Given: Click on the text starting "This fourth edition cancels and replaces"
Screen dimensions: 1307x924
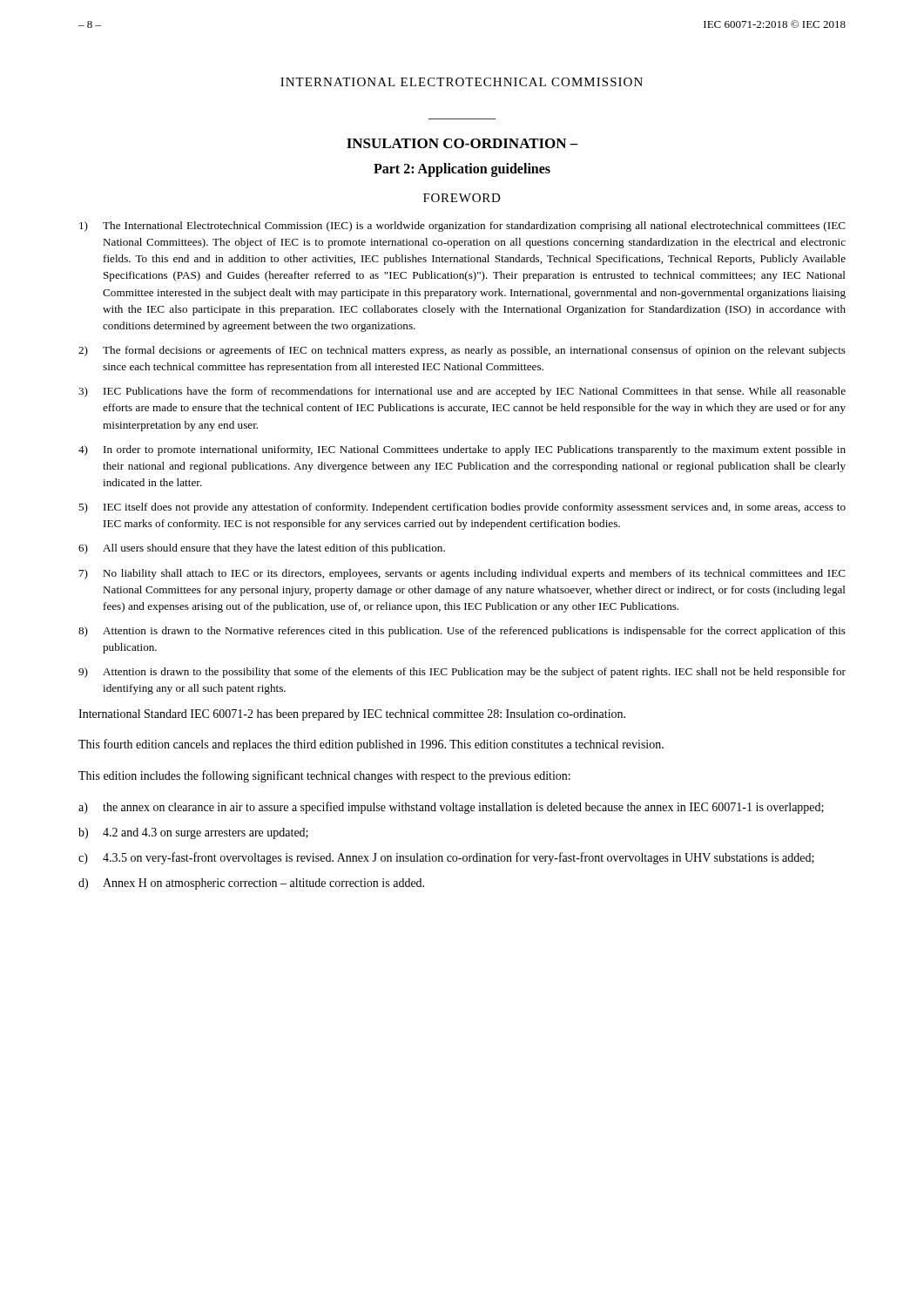Looking at the screenshot, I should pyautogui.click(x=371, y=745).
